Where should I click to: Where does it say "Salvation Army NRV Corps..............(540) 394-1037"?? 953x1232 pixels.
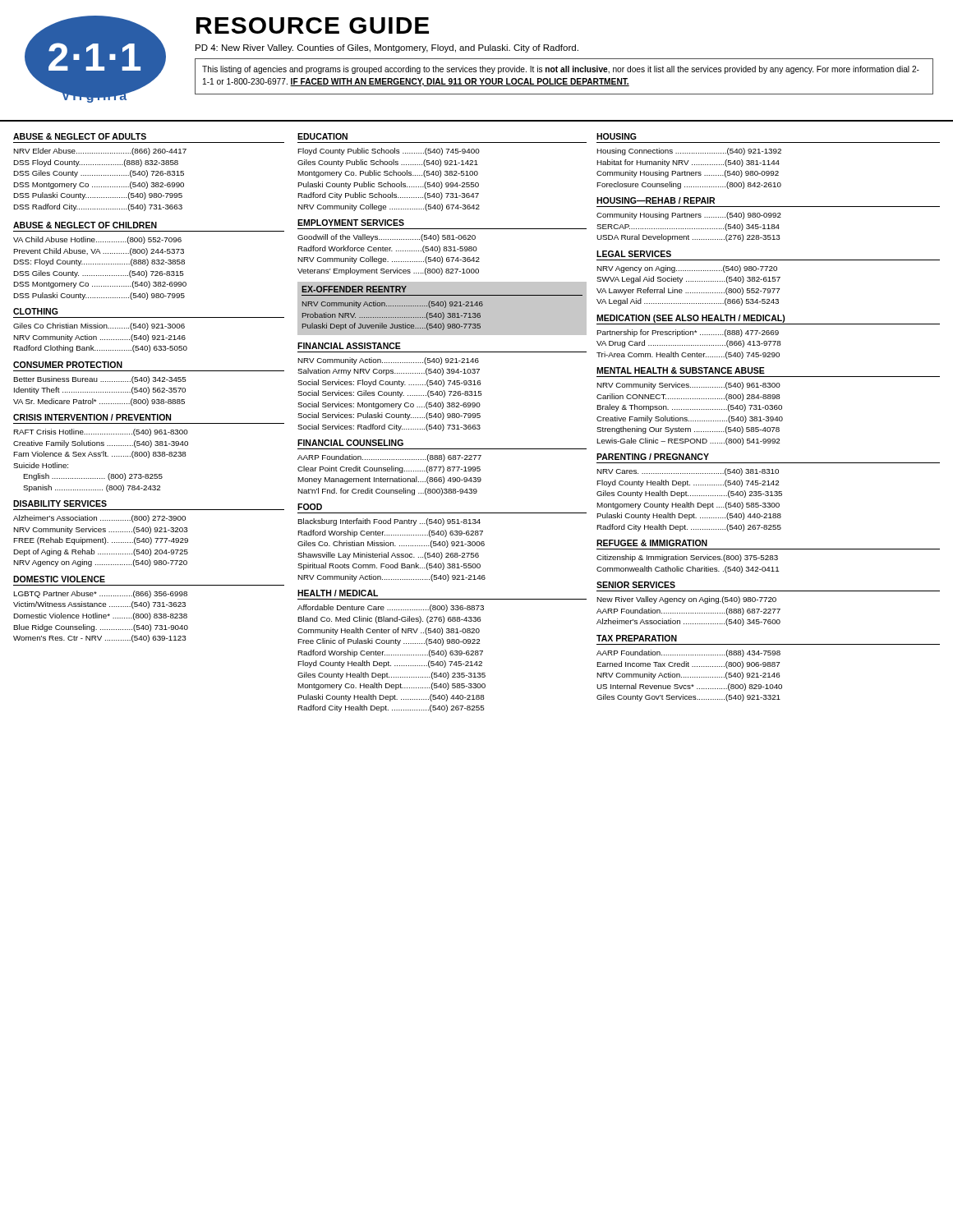tap(389, 371)
